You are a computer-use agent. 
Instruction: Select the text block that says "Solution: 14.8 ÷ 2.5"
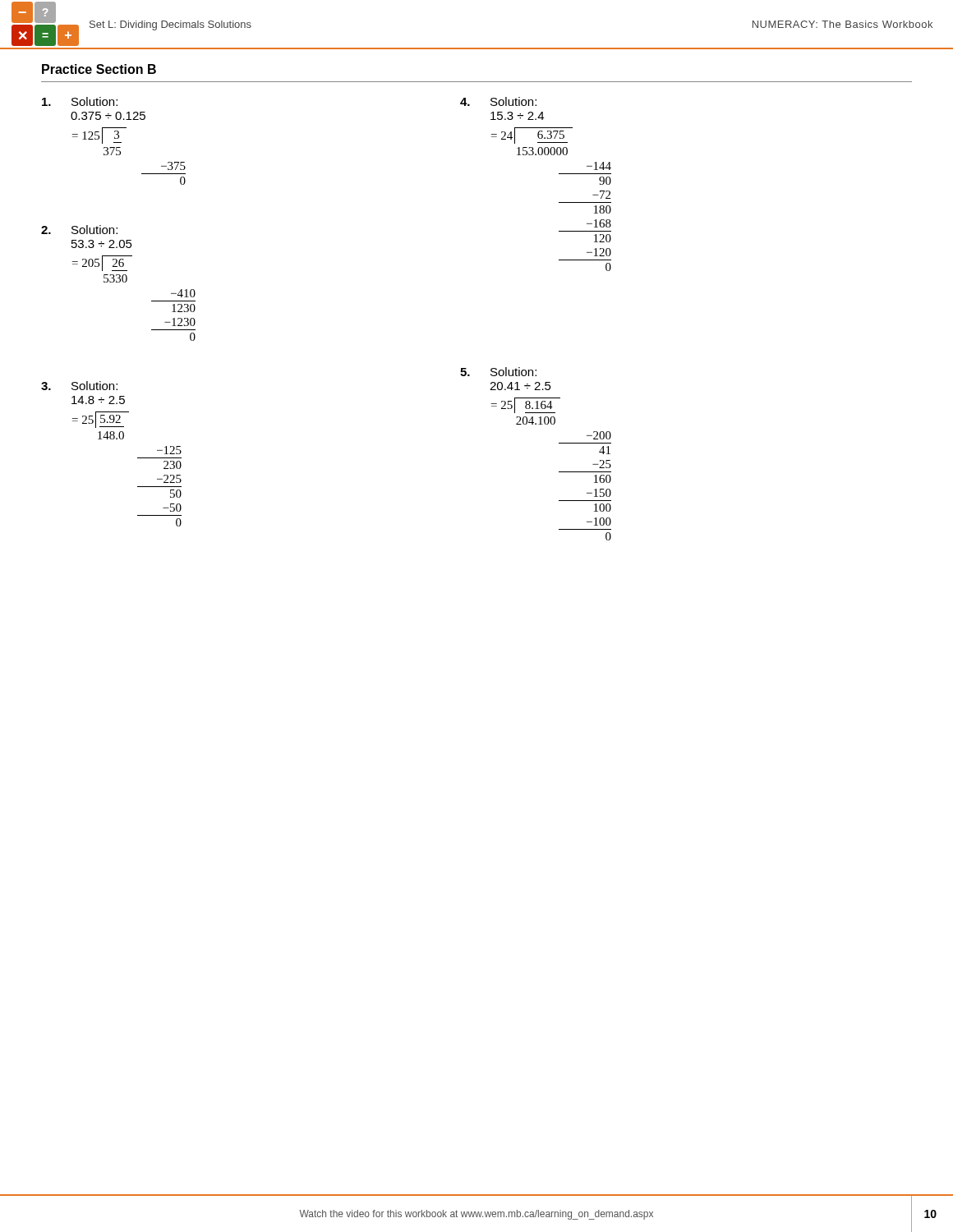(79, 386)
